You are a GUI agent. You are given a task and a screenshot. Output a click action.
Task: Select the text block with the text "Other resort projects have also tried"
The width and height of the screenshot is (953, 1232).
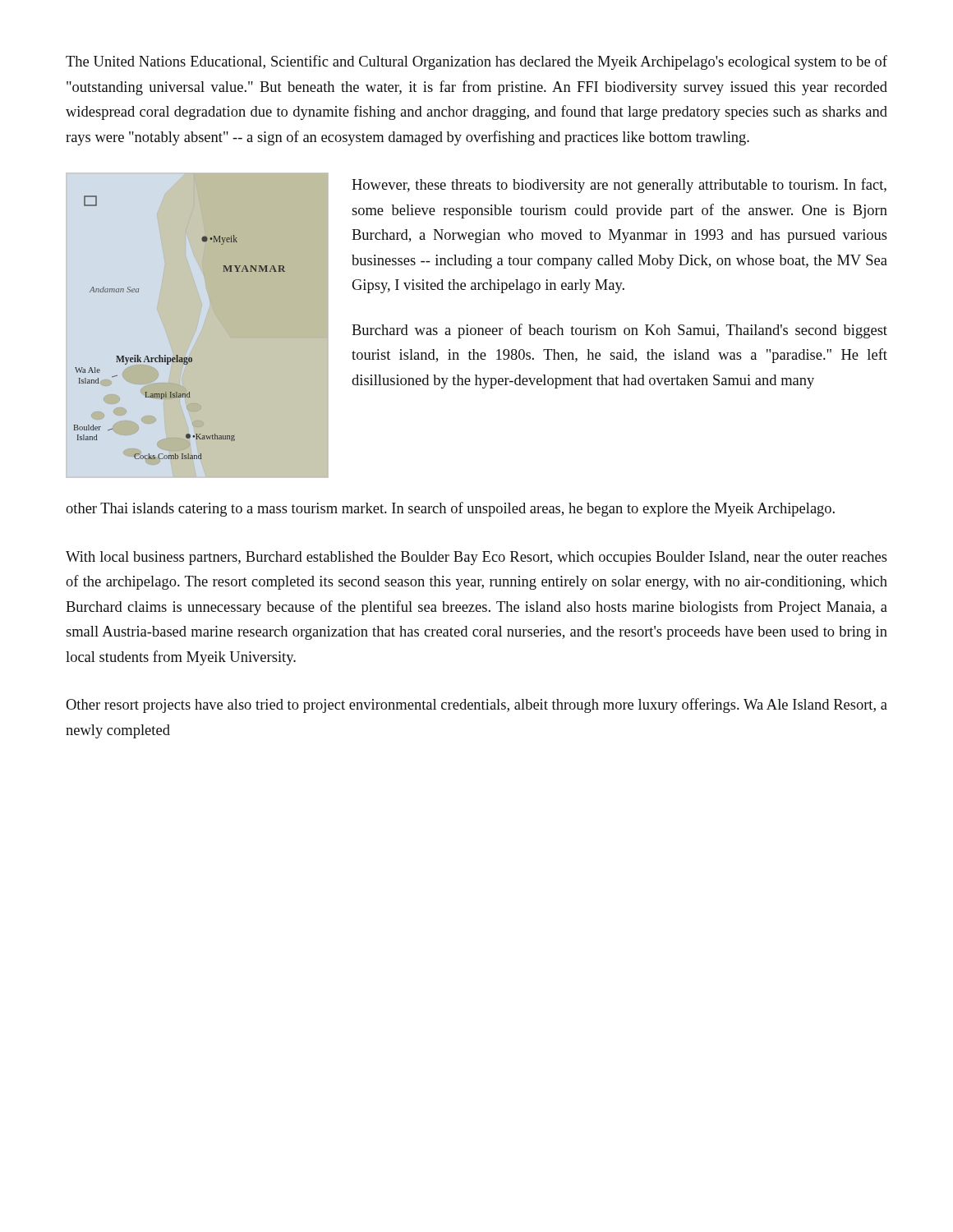coord(476,717)
